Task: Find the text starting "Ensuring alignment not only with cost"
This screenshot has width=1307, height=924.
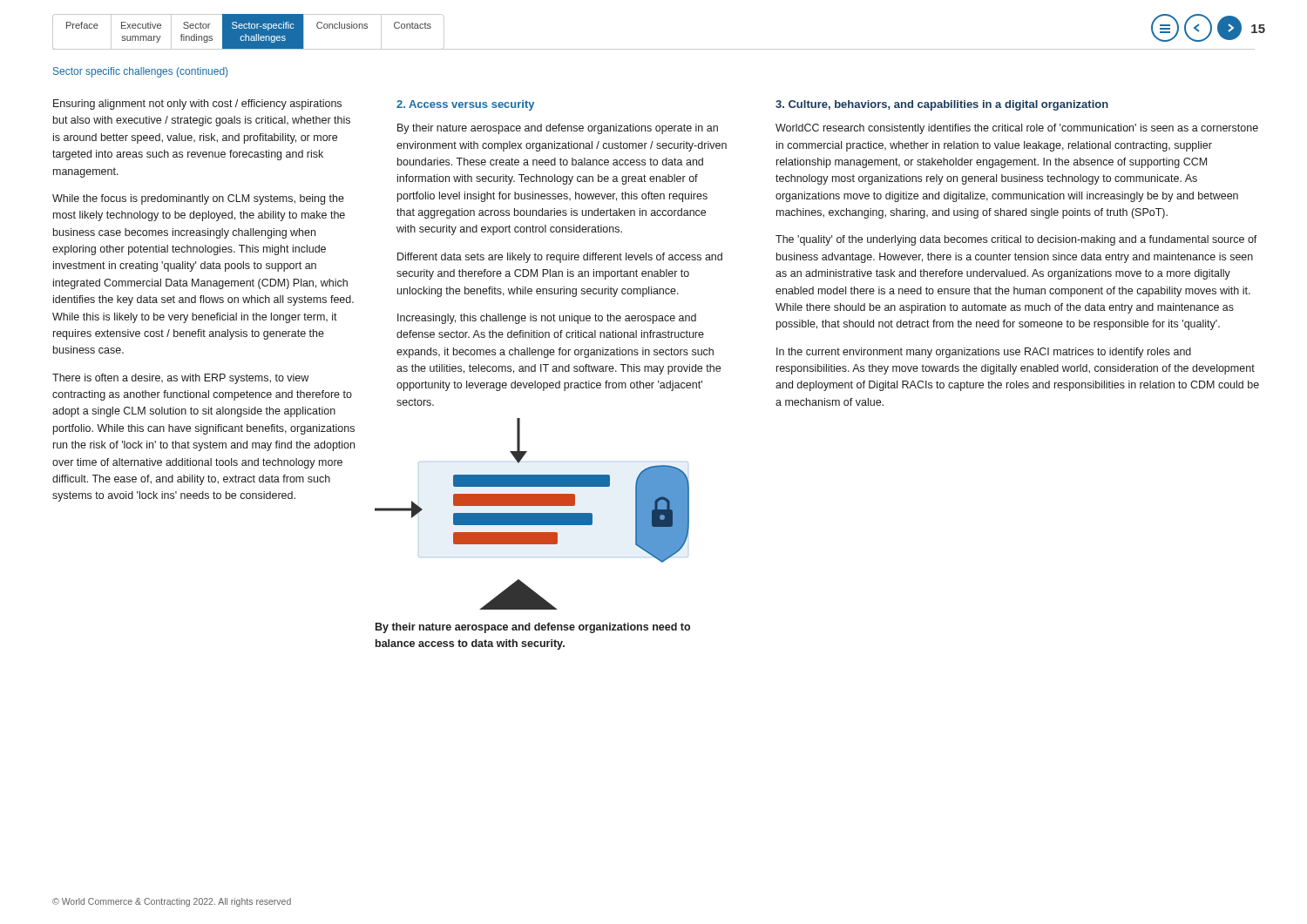Action: click(x=205, y=300)
